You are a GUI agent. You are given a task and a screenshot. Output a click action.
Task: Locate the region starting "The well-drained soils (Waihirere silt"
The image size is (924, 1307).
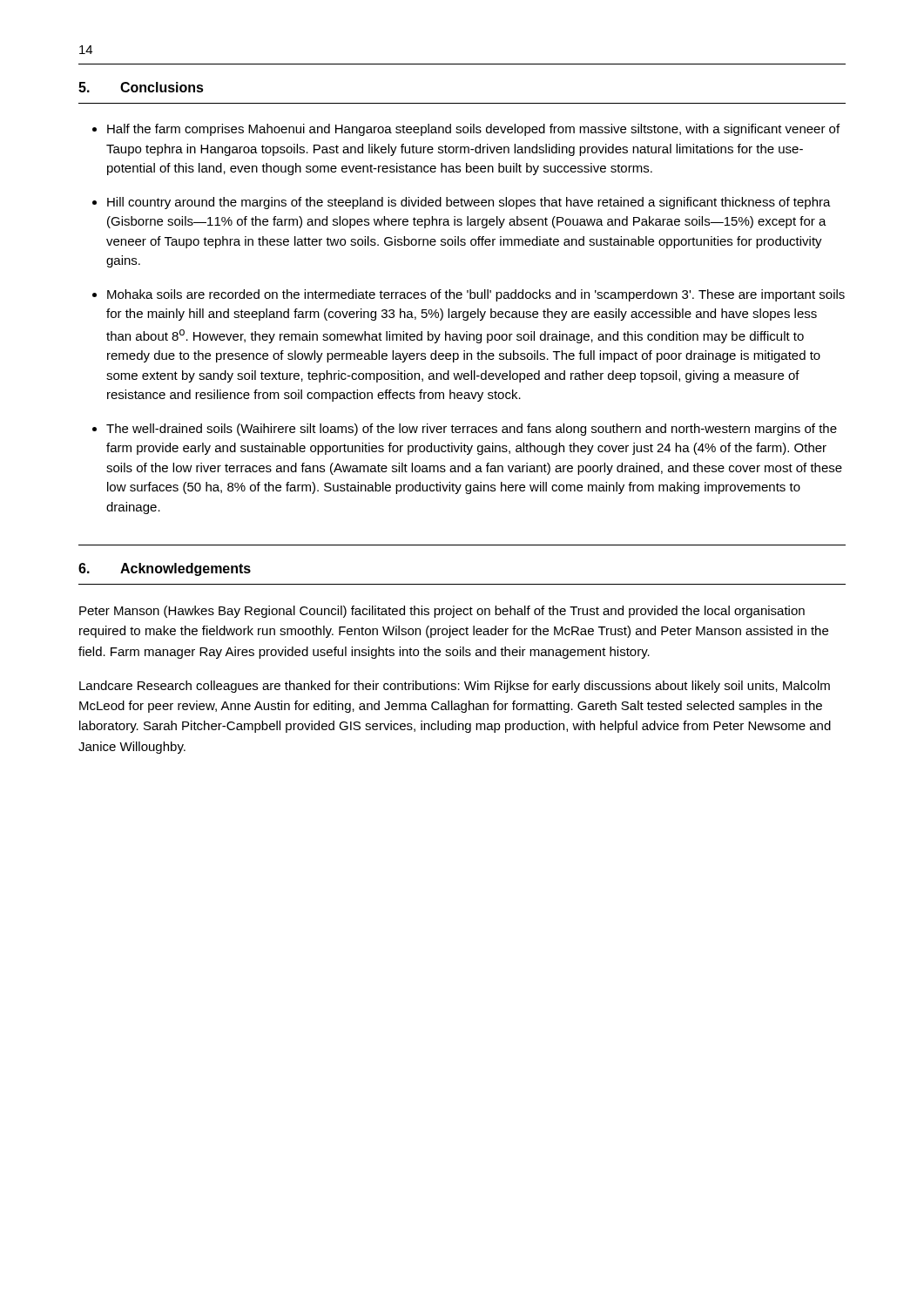pos(474,467)
